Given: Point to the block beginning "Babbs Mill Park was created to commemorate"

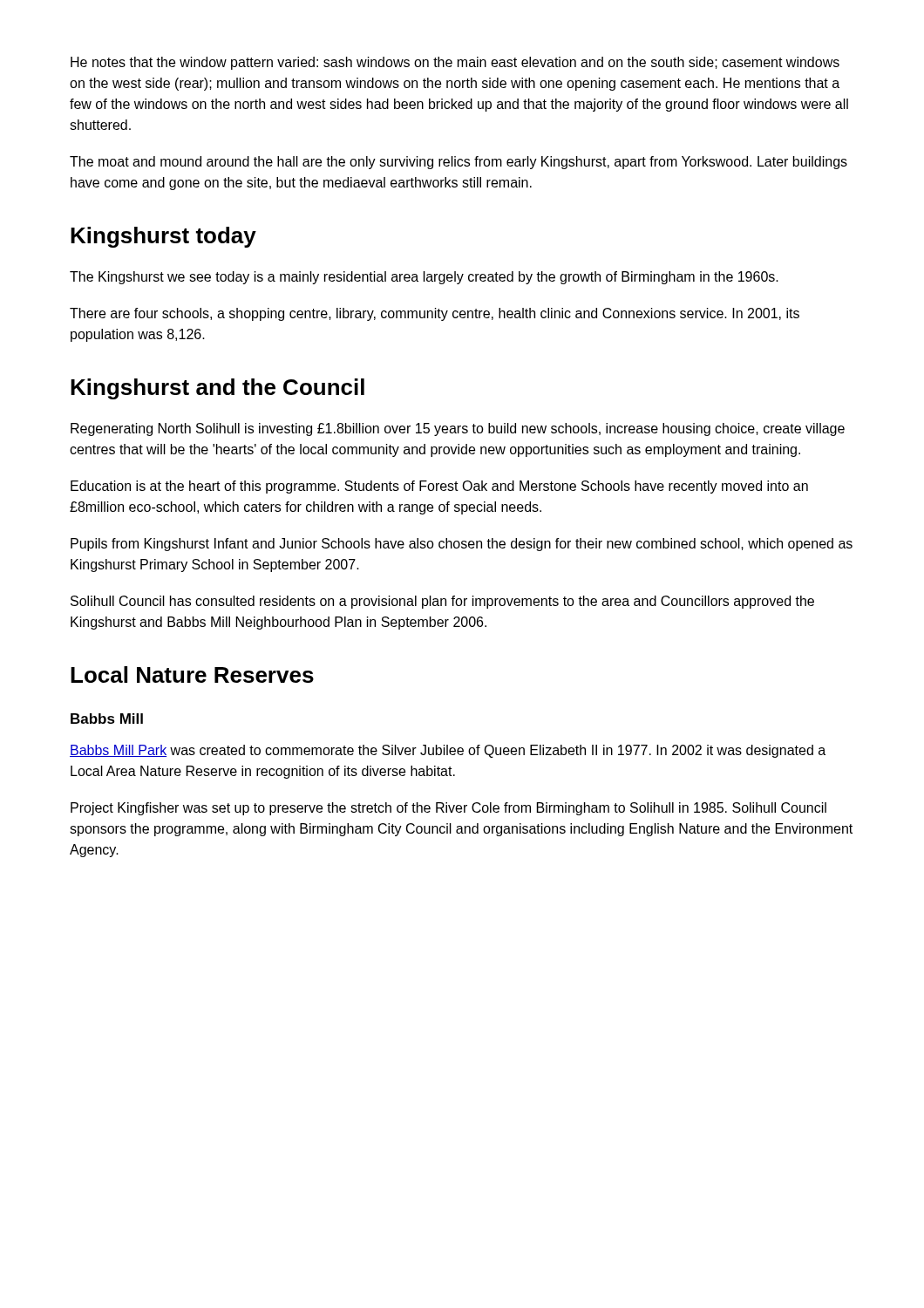Looking at the screenshot, I should 448,761.
